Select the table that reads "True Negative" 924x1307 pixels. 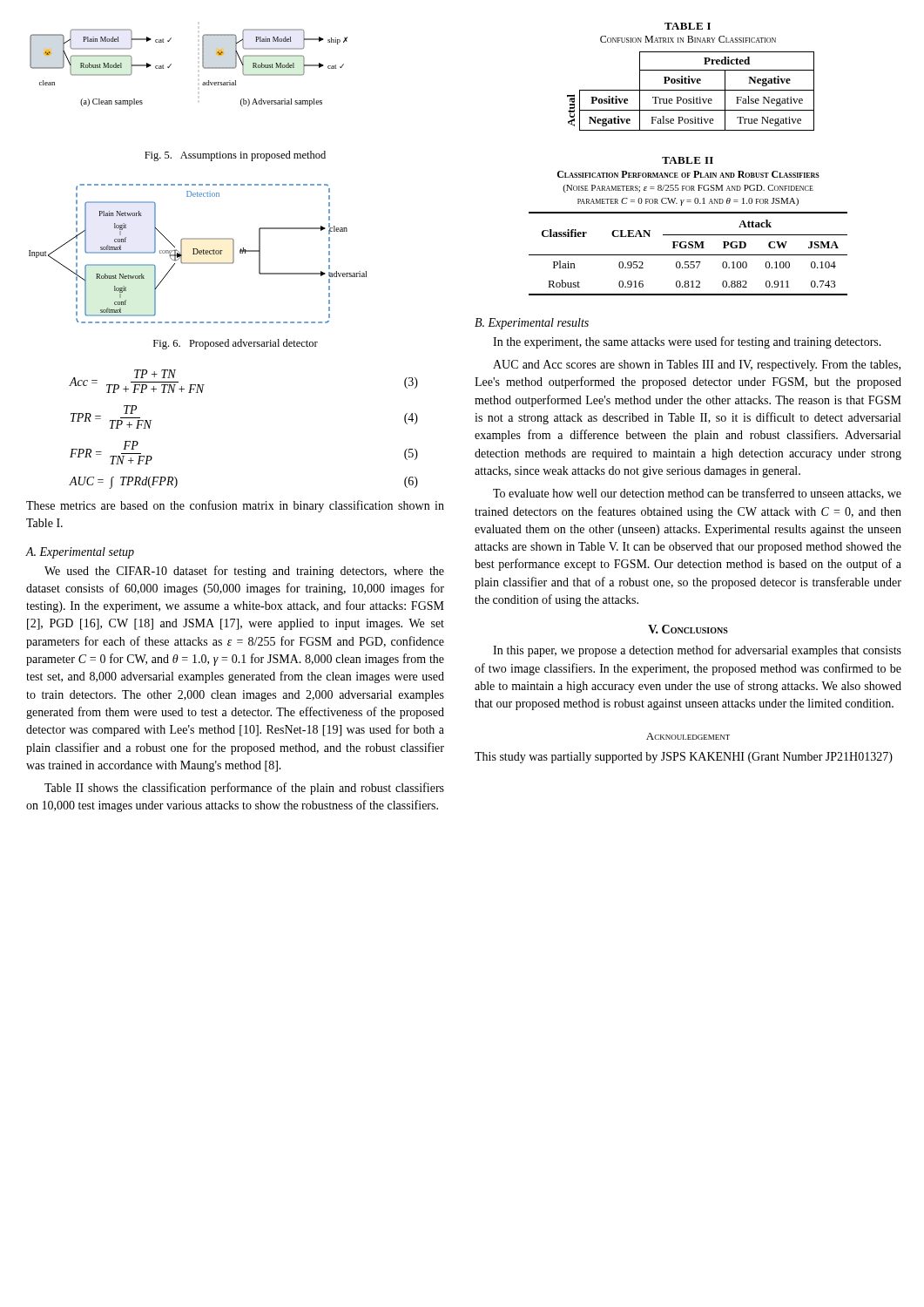pos(688,91)
